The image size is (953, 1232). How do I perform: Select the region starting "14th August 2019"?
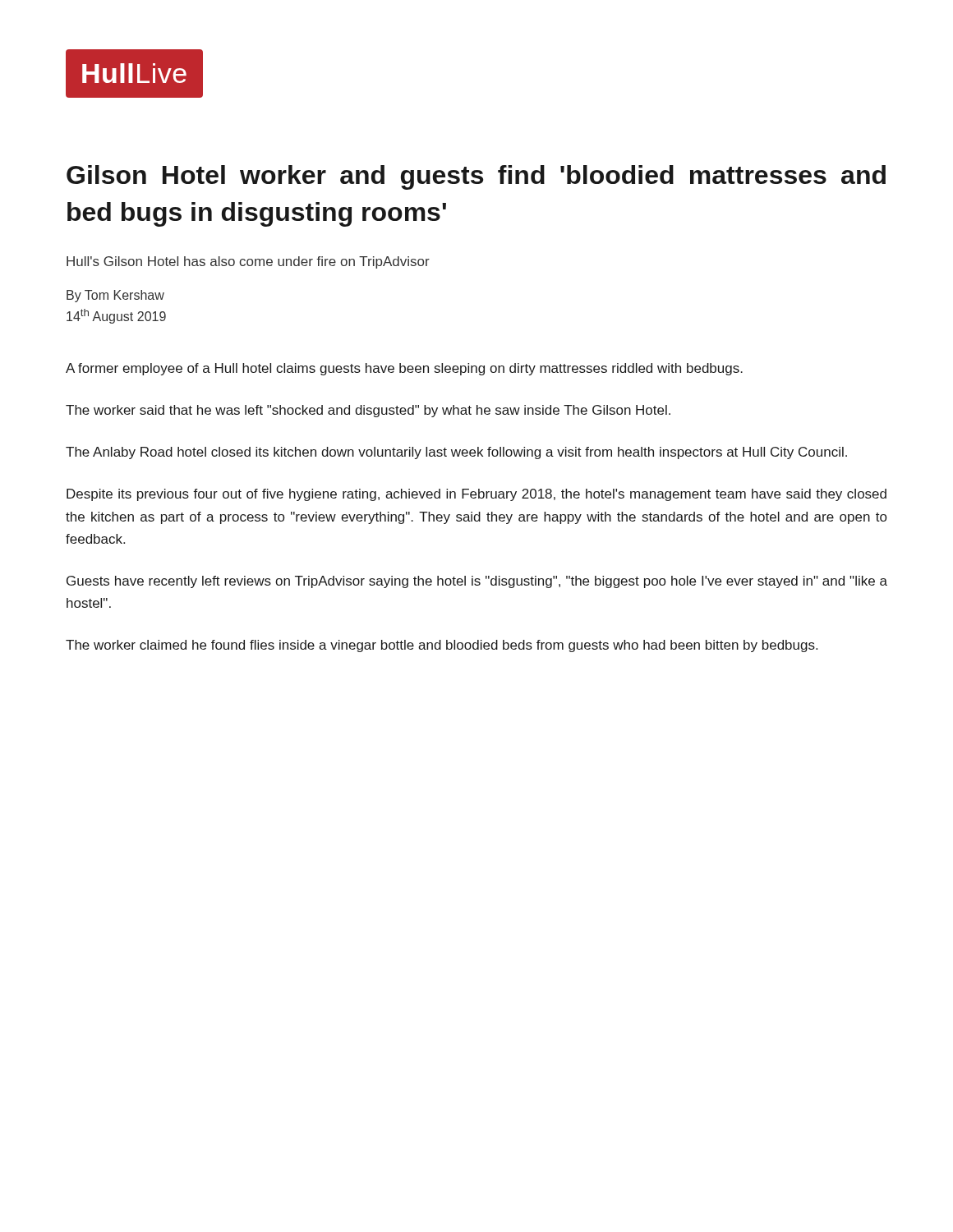tap(116, 315)
